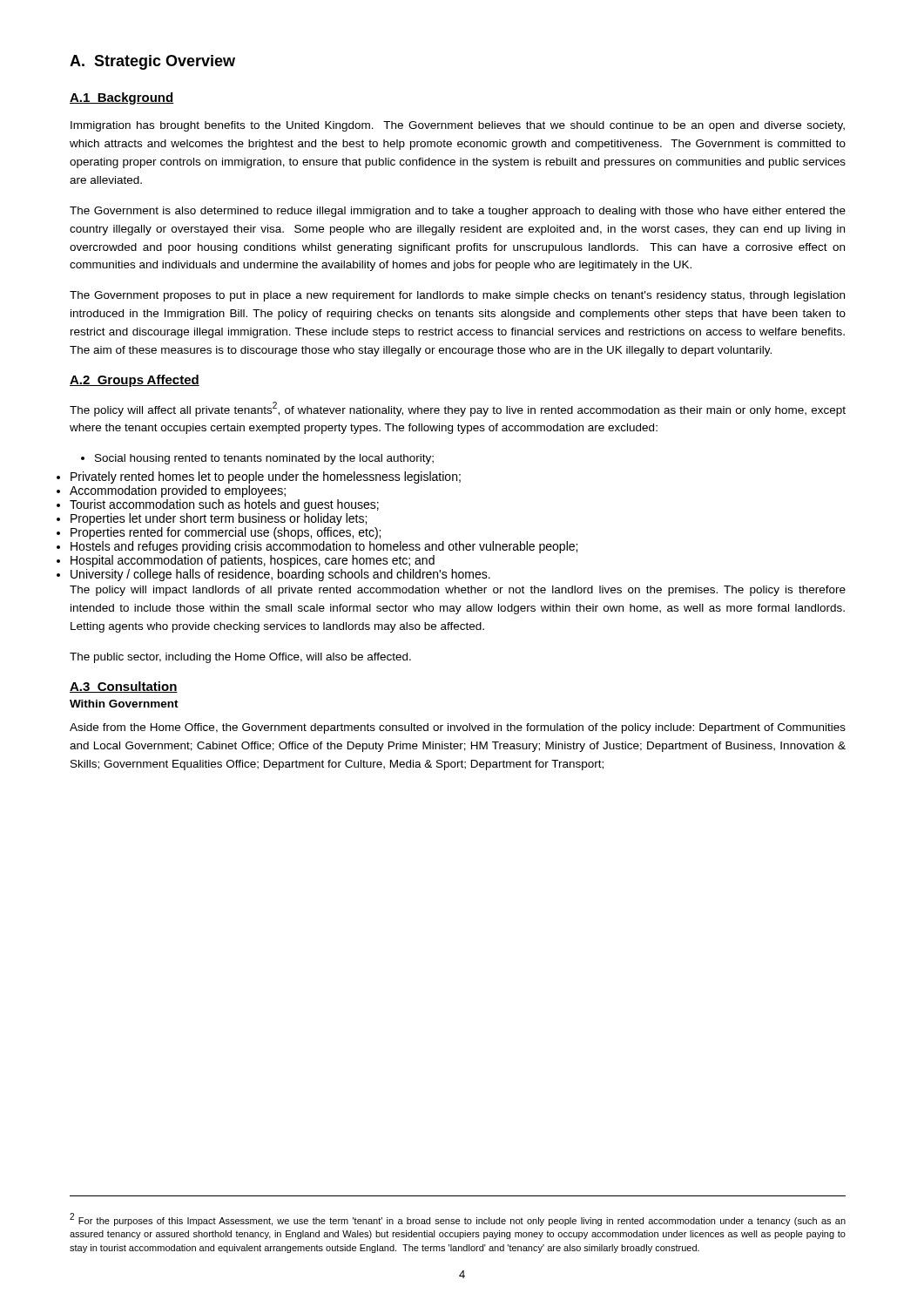Select the list item containing "Social housing rented to tenants nominated by"
The width and height of the screenshot is (924, 1307).
click(264, 459)
